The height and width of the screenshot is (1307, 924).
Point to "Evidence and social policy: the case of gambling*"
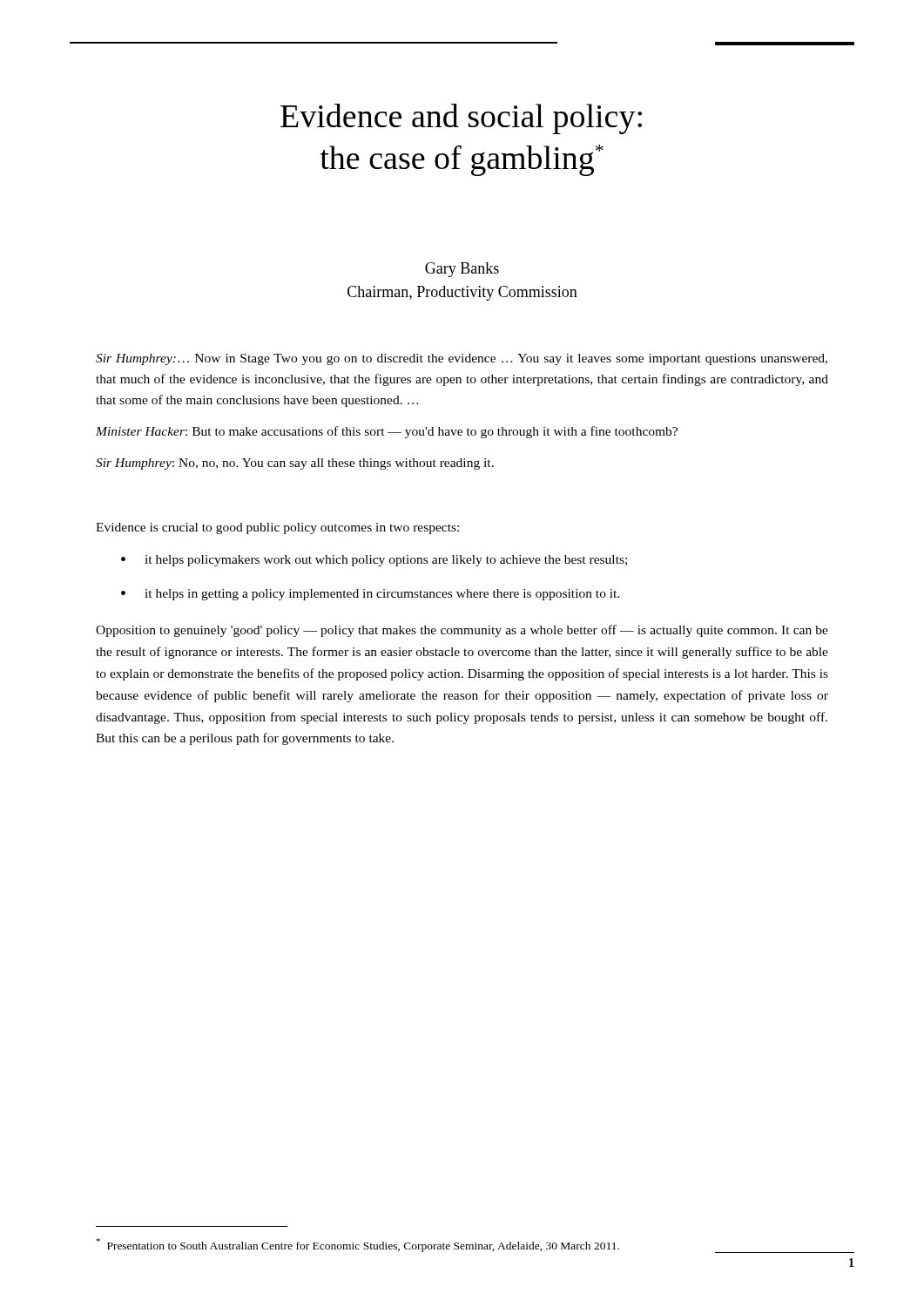click(x=462, y=137)
